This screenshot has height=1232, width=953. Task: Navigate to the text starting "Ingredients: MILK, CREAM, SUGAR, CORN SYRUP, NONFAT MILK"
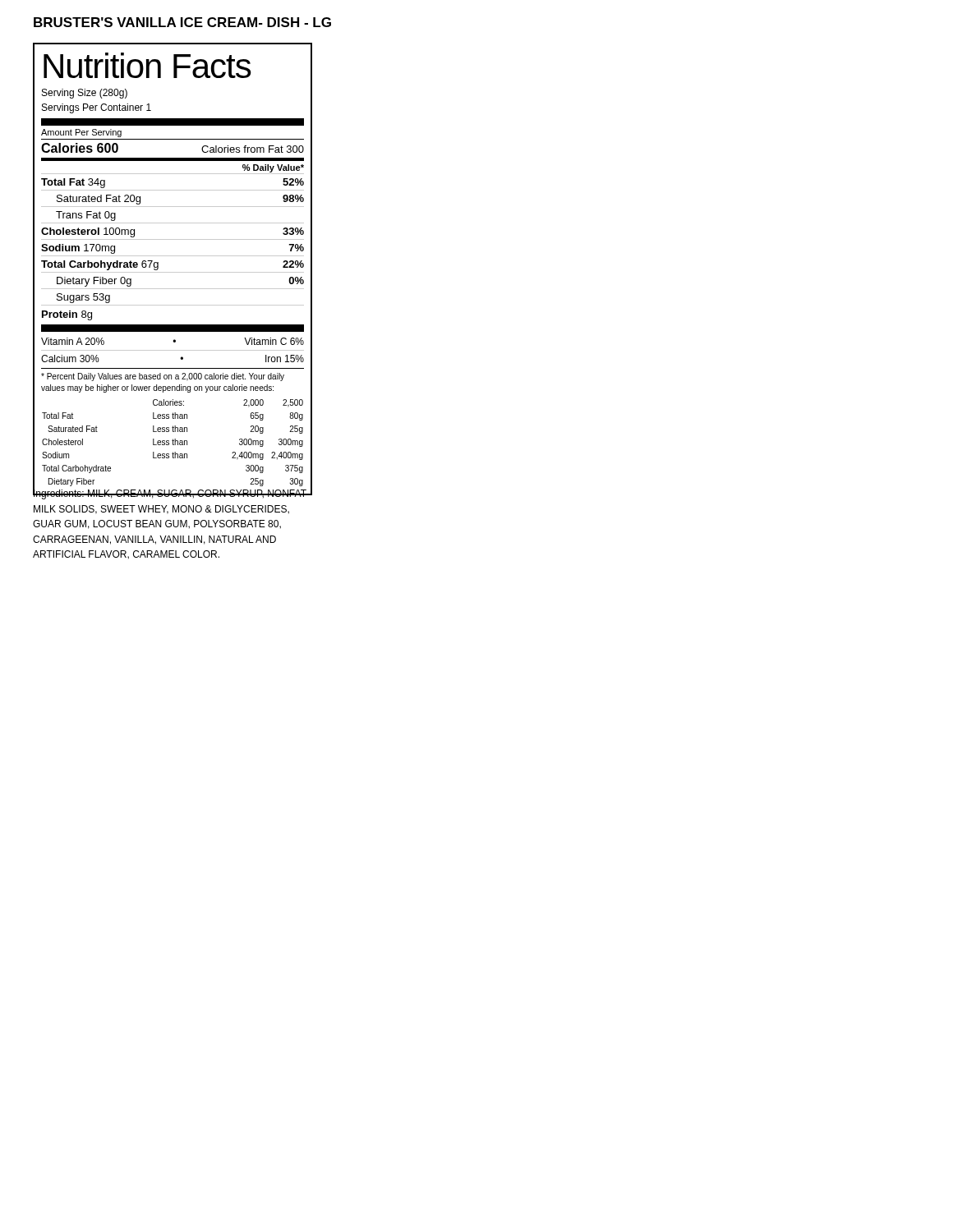click(x=170, y=524)
